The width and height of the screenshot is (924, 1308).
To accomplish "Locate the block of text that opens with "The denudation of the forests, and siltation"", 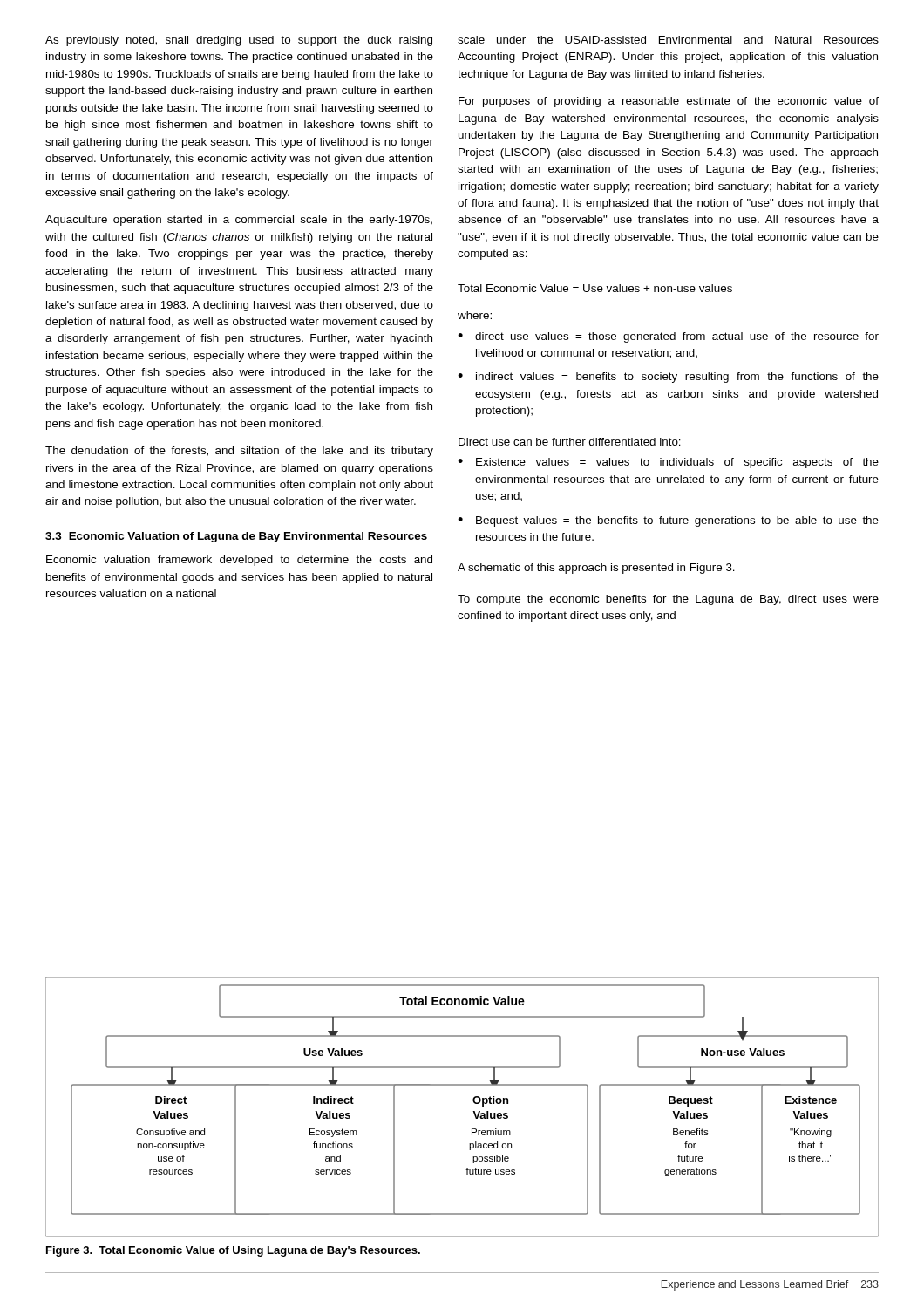I will point(239,476).
